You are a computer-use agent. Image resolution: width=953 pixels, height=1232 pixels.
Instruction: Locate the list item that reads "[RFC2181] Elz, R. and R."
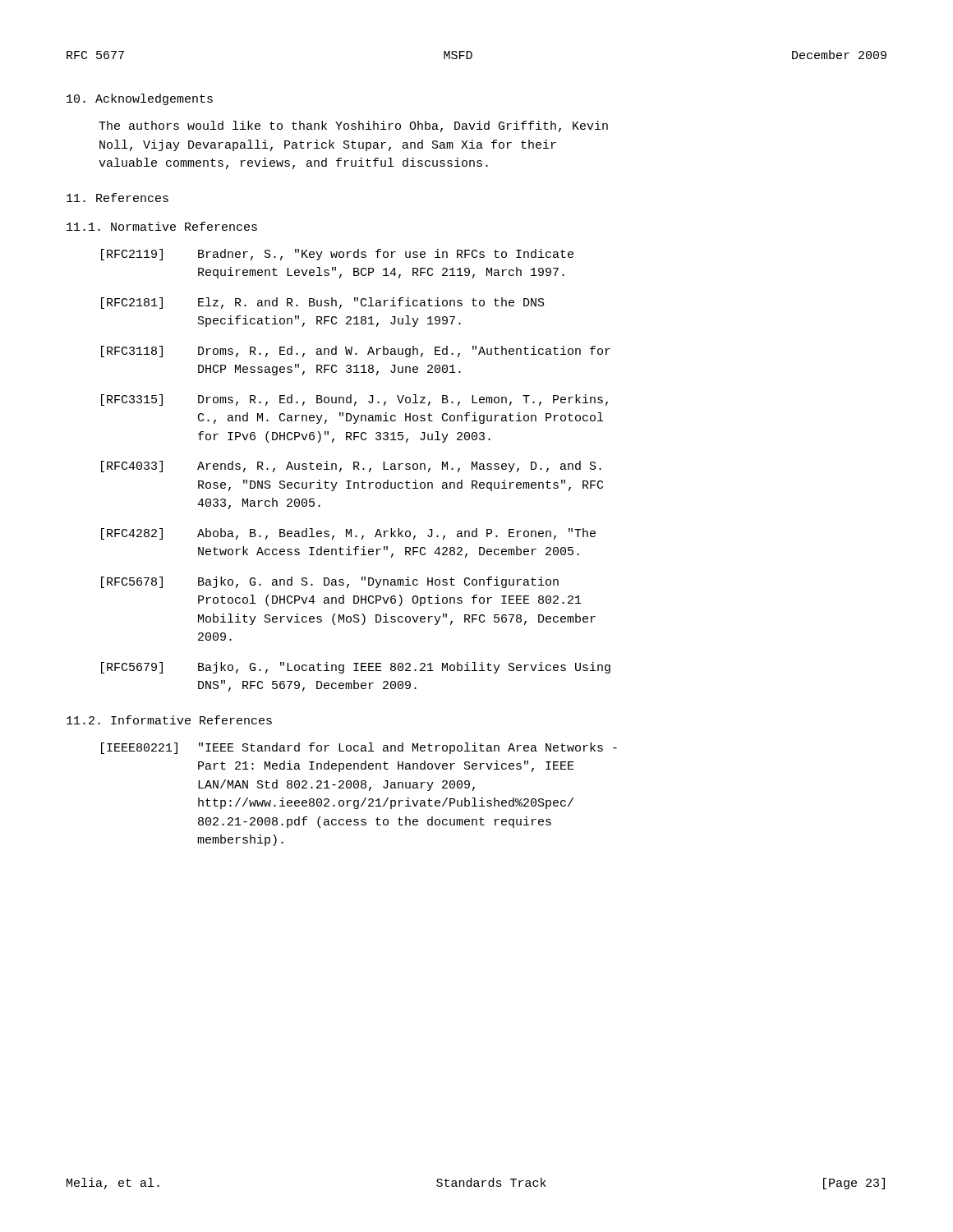coord(493,313)
